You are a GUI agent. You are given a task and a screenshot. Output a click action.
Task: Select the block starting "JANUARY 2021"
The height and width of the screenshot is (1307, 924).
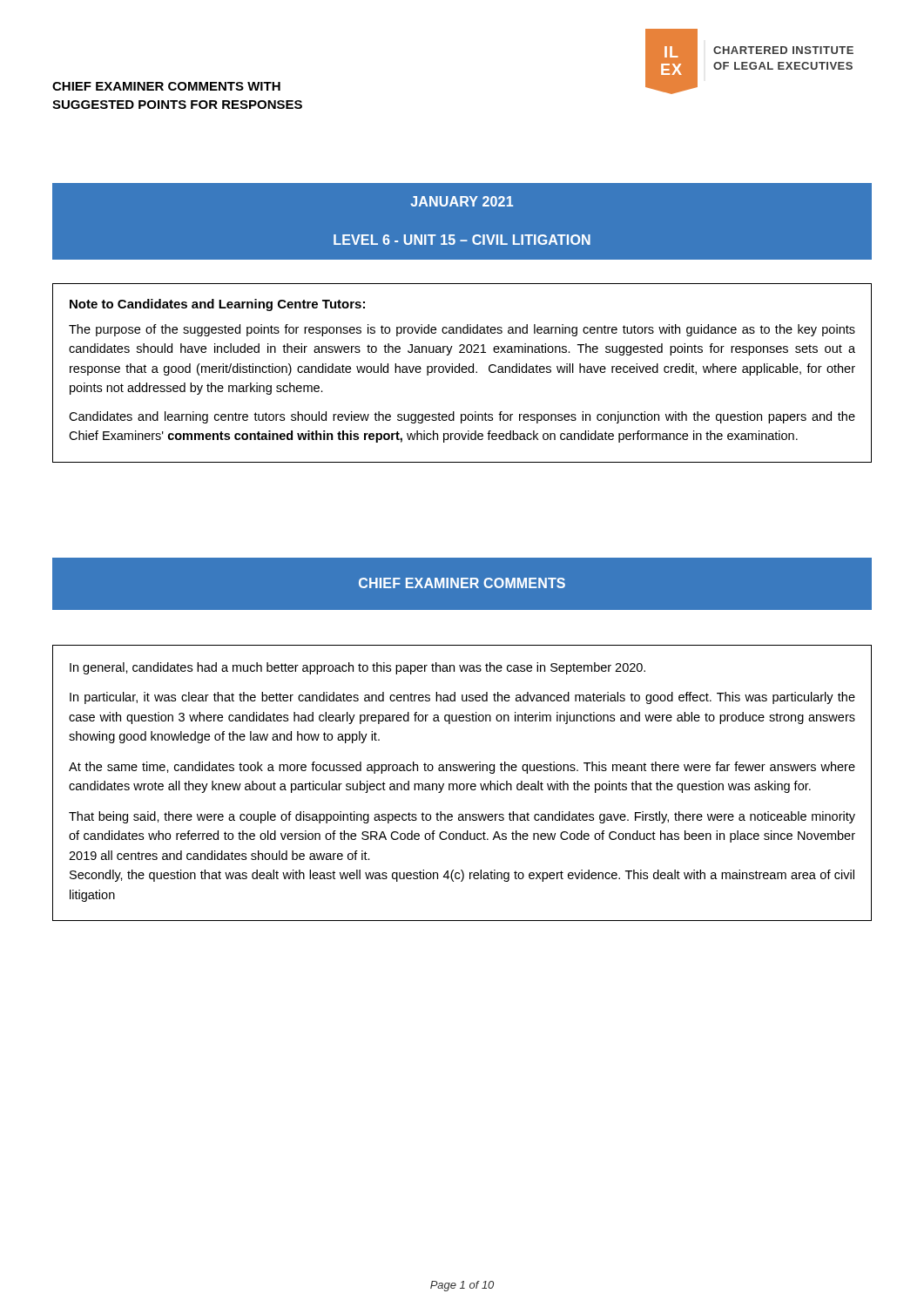point(462,202)
